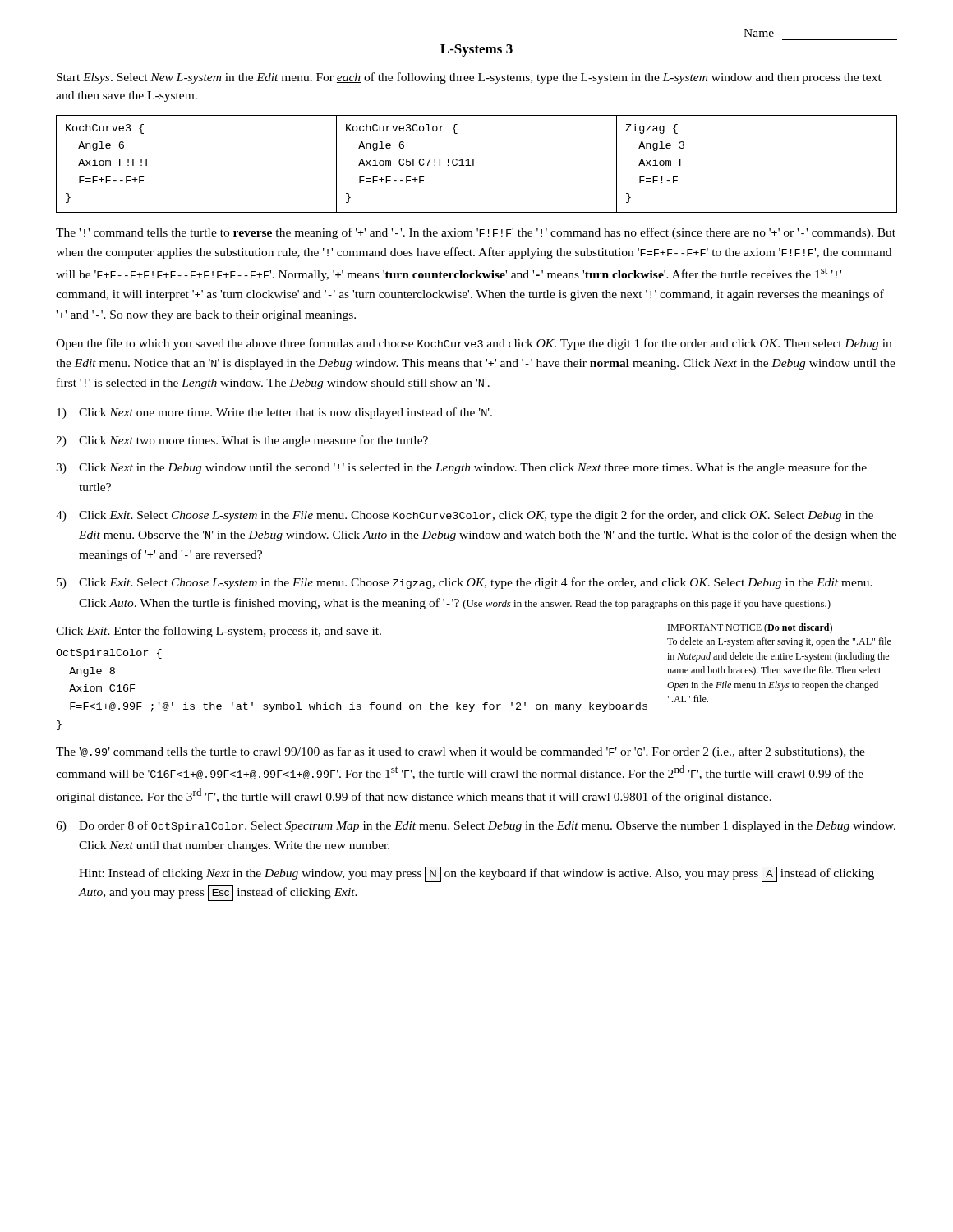Image resolution: width=953 pixels, height=1232 pixels.
Task: Locate the list item containing "1) Click Next one more time."
Action: pyautogui.click(x=476, y=412)
